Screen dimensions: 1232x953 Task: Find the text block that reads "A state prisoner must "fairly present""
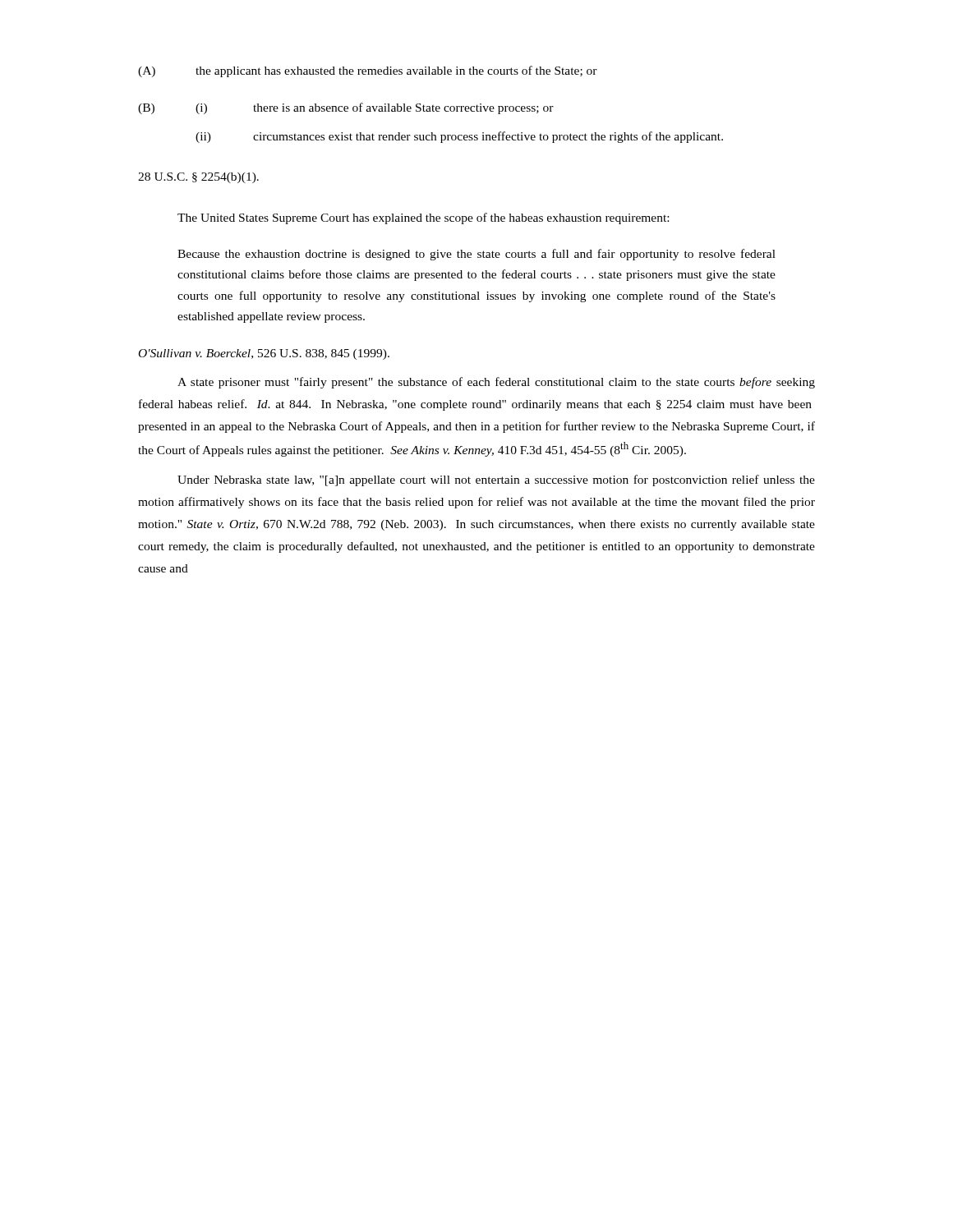[476, 416]
